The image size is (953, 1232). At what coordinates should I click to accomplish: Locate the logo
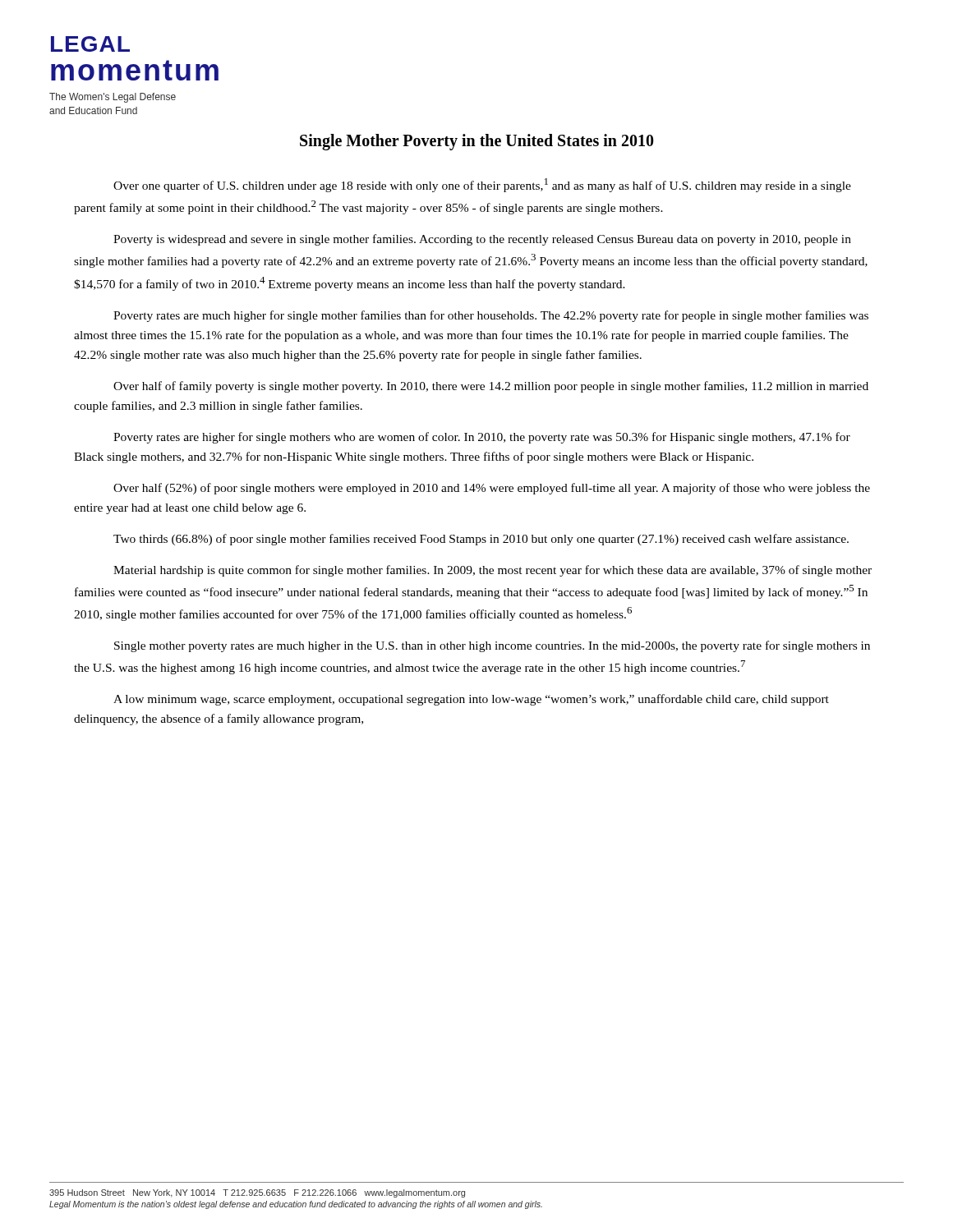(x=172, y=75)
